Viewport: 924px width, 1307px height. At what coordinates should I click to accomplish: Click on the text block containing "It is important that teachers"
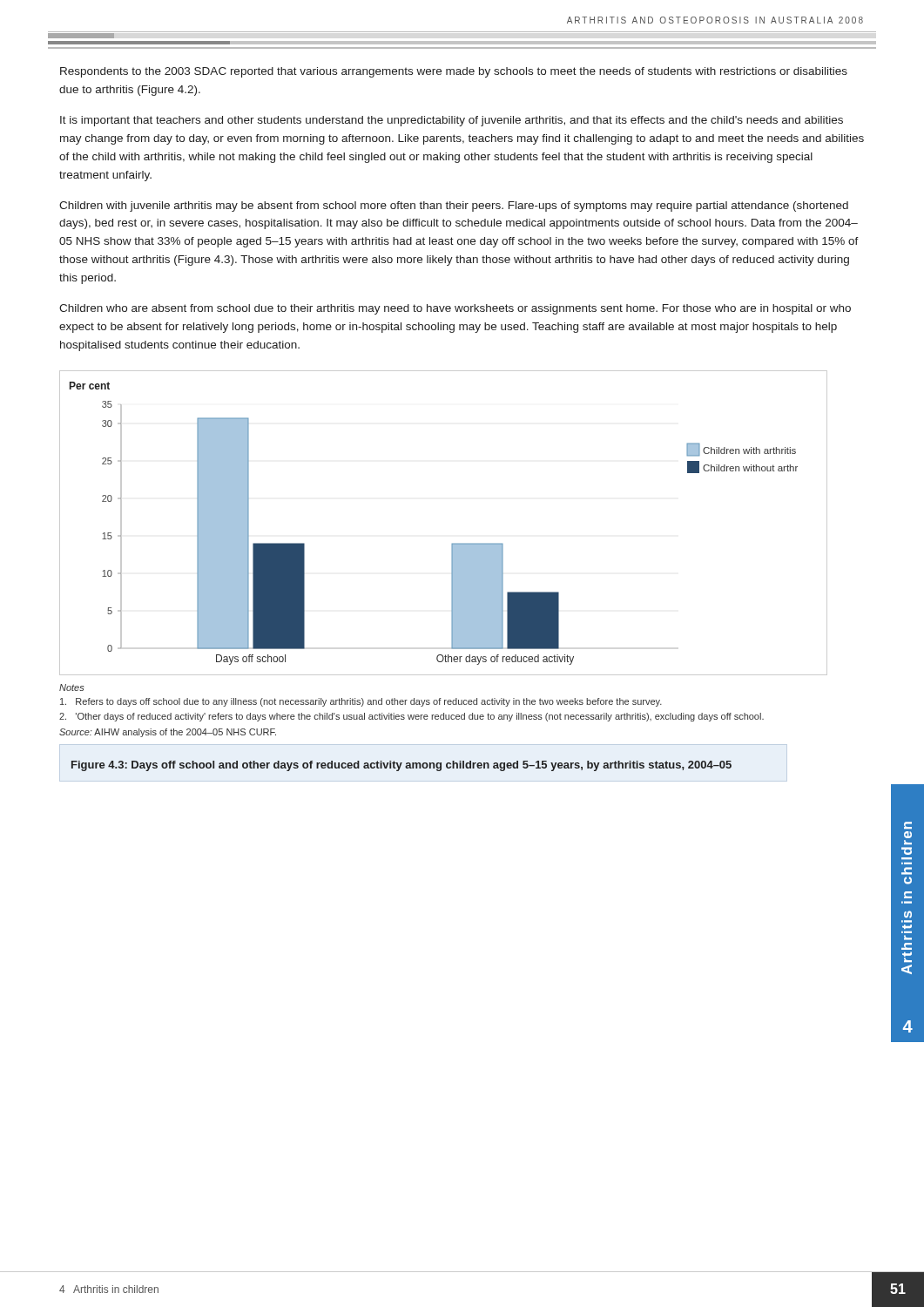462,147
